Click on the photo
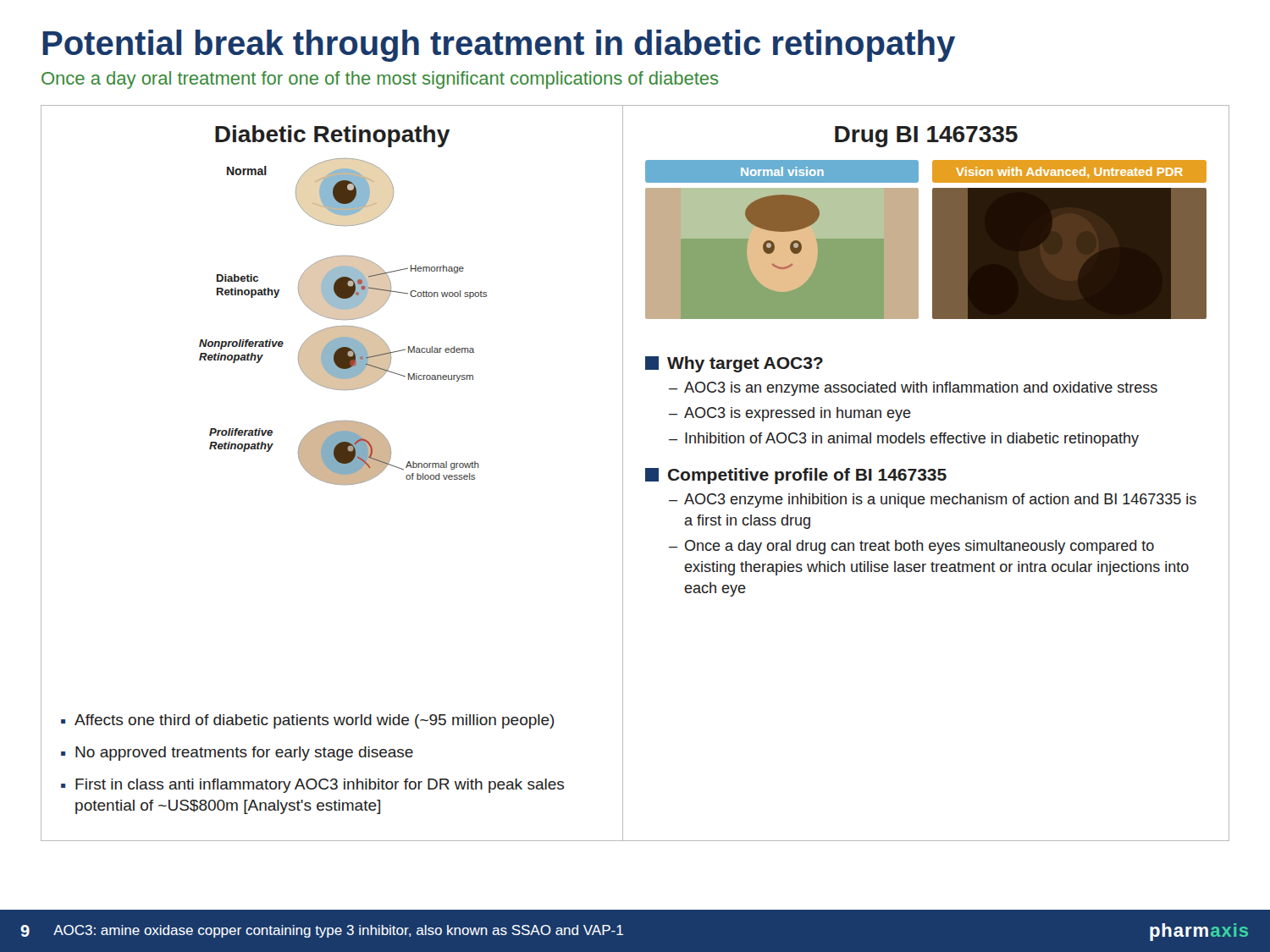The image size is (1270, 952). tap(926, 249)
